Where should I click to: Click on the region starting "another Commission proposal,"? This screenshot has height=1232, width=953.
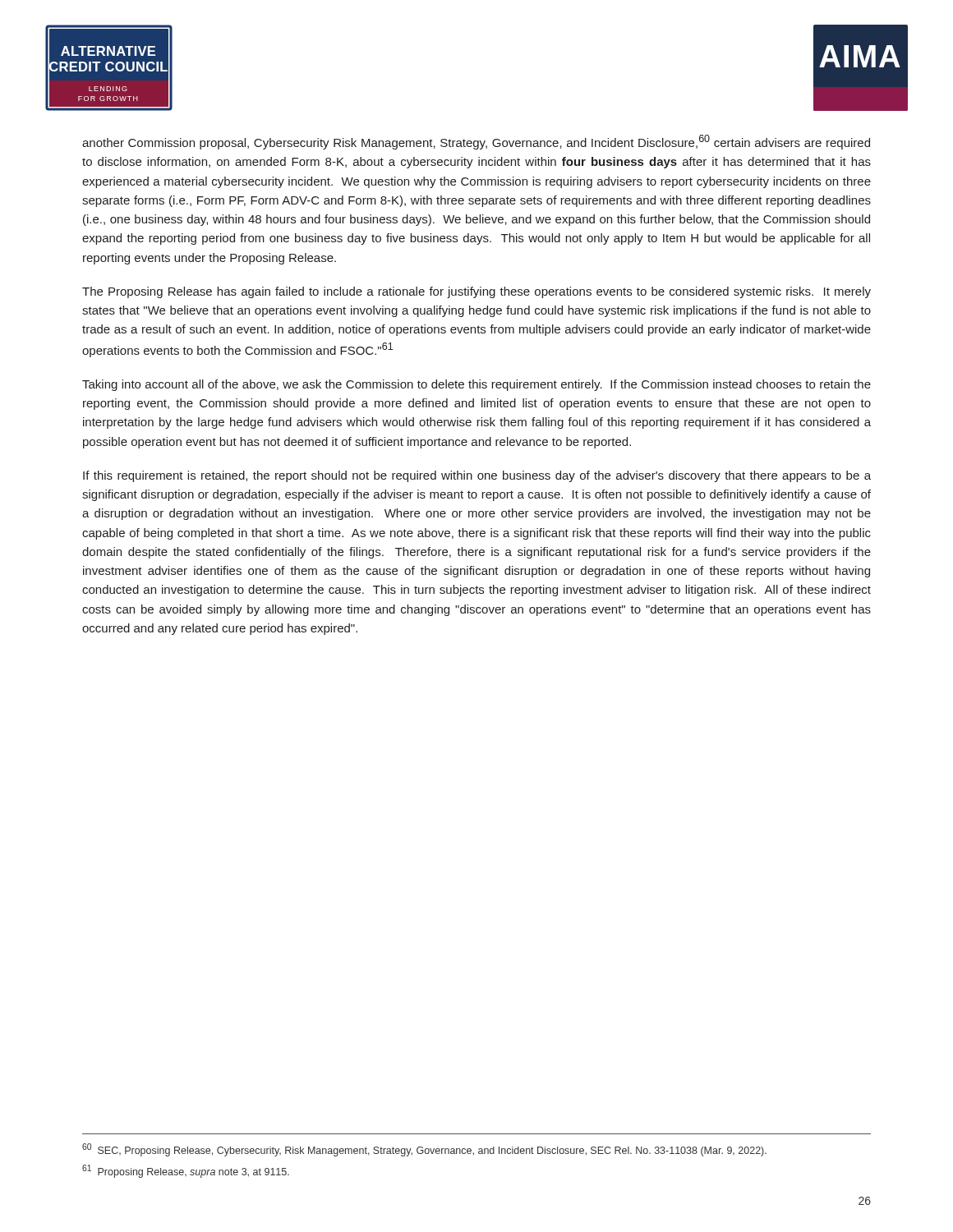476,199
